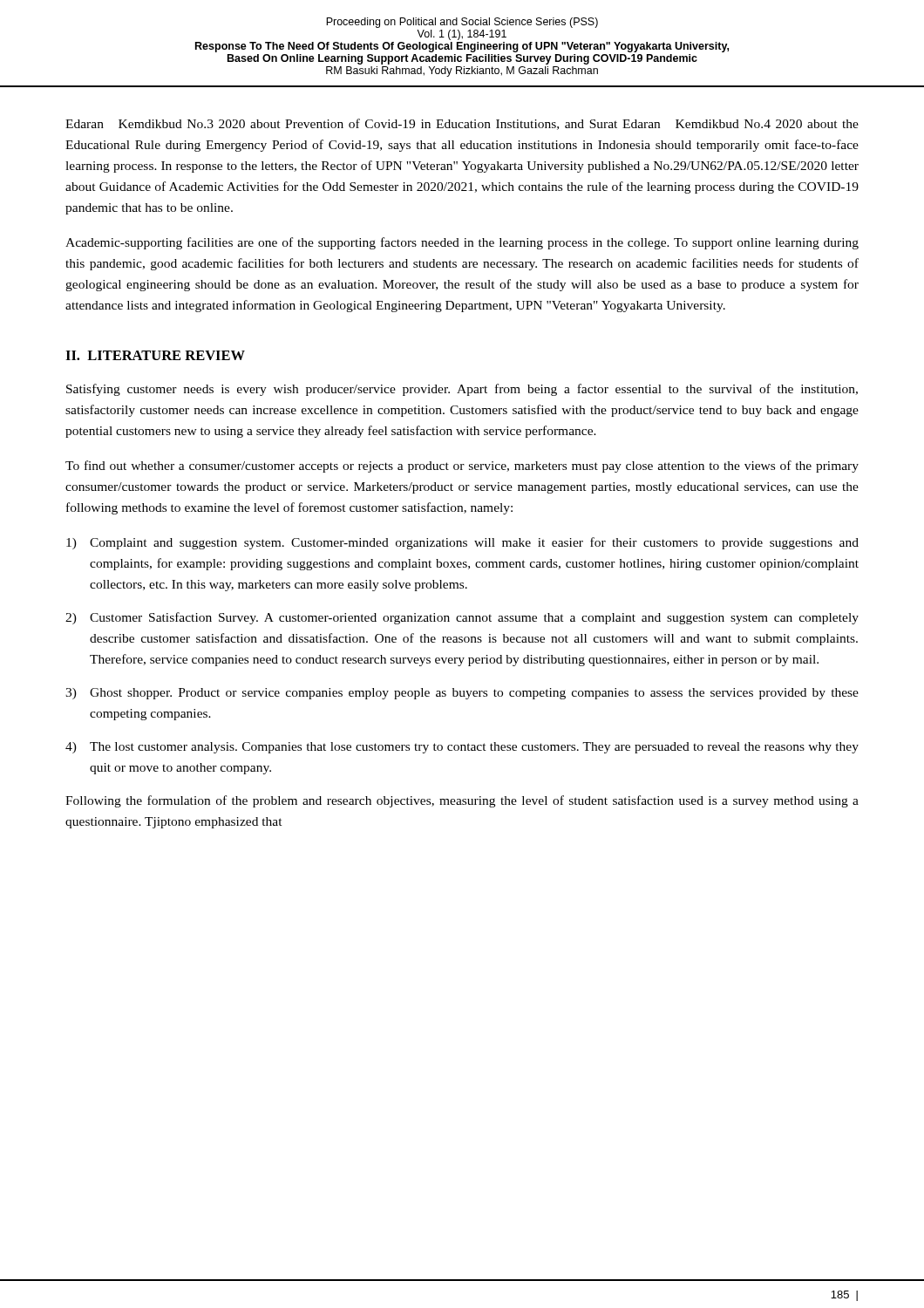The width and height of the screenshot is (924, 1308).
Task: Click on the region starting "To find out whether a consumer/customer"
Action: [462, 486]
